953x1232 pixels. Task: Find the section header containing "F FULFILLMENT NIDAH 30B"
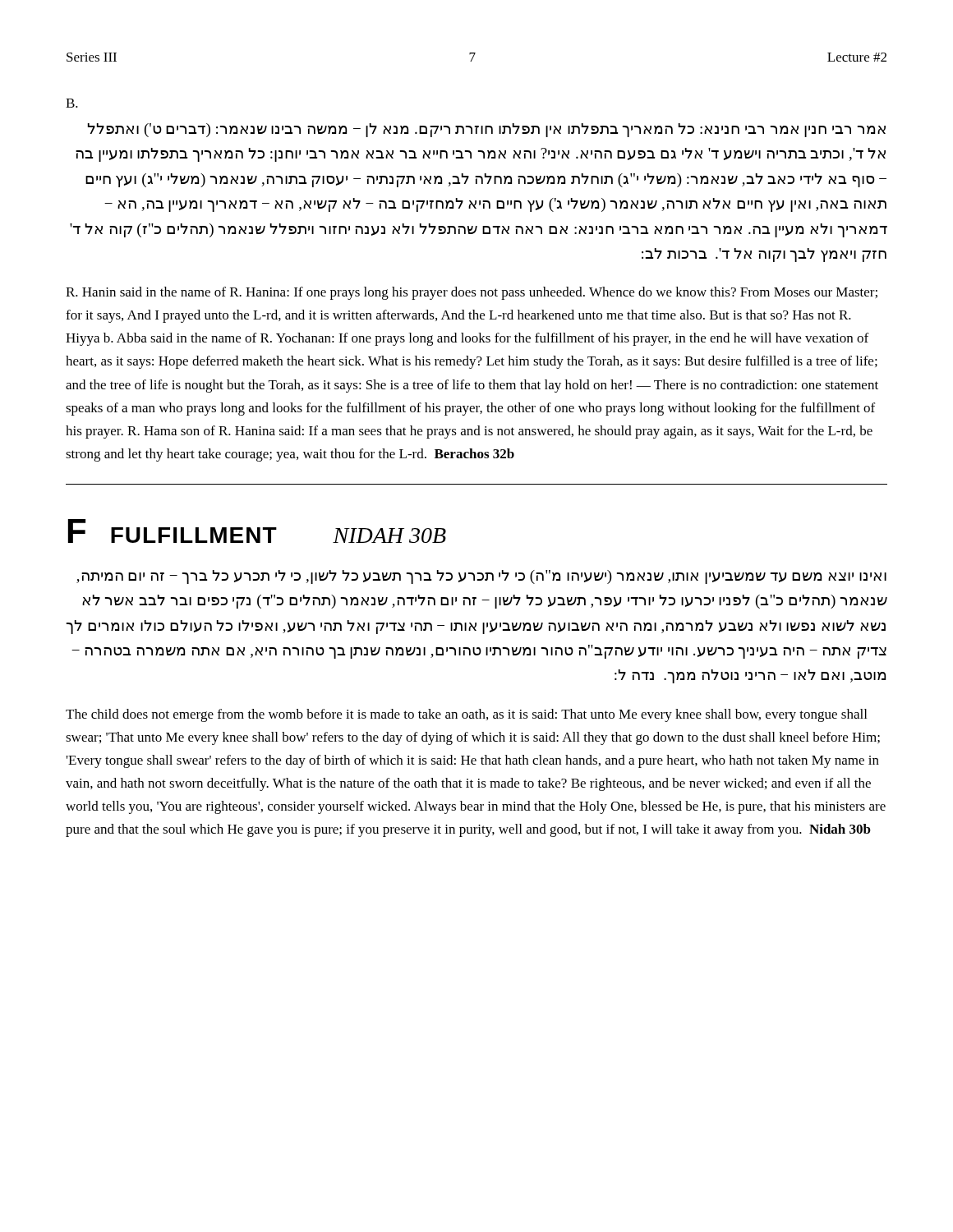[256, 531]
